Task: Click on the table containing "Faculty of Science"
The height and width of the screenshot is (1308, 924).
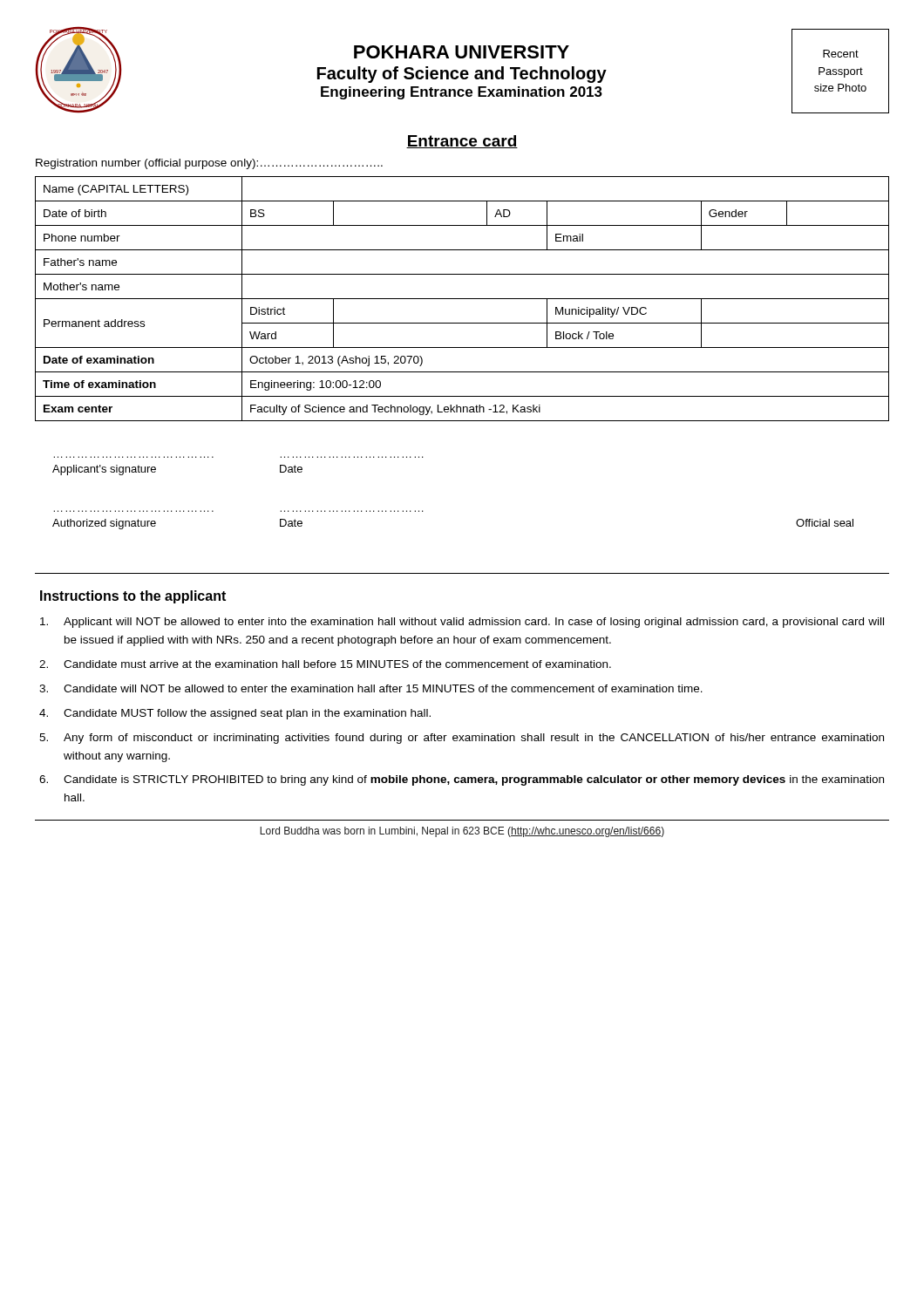Action: [462, 299]
